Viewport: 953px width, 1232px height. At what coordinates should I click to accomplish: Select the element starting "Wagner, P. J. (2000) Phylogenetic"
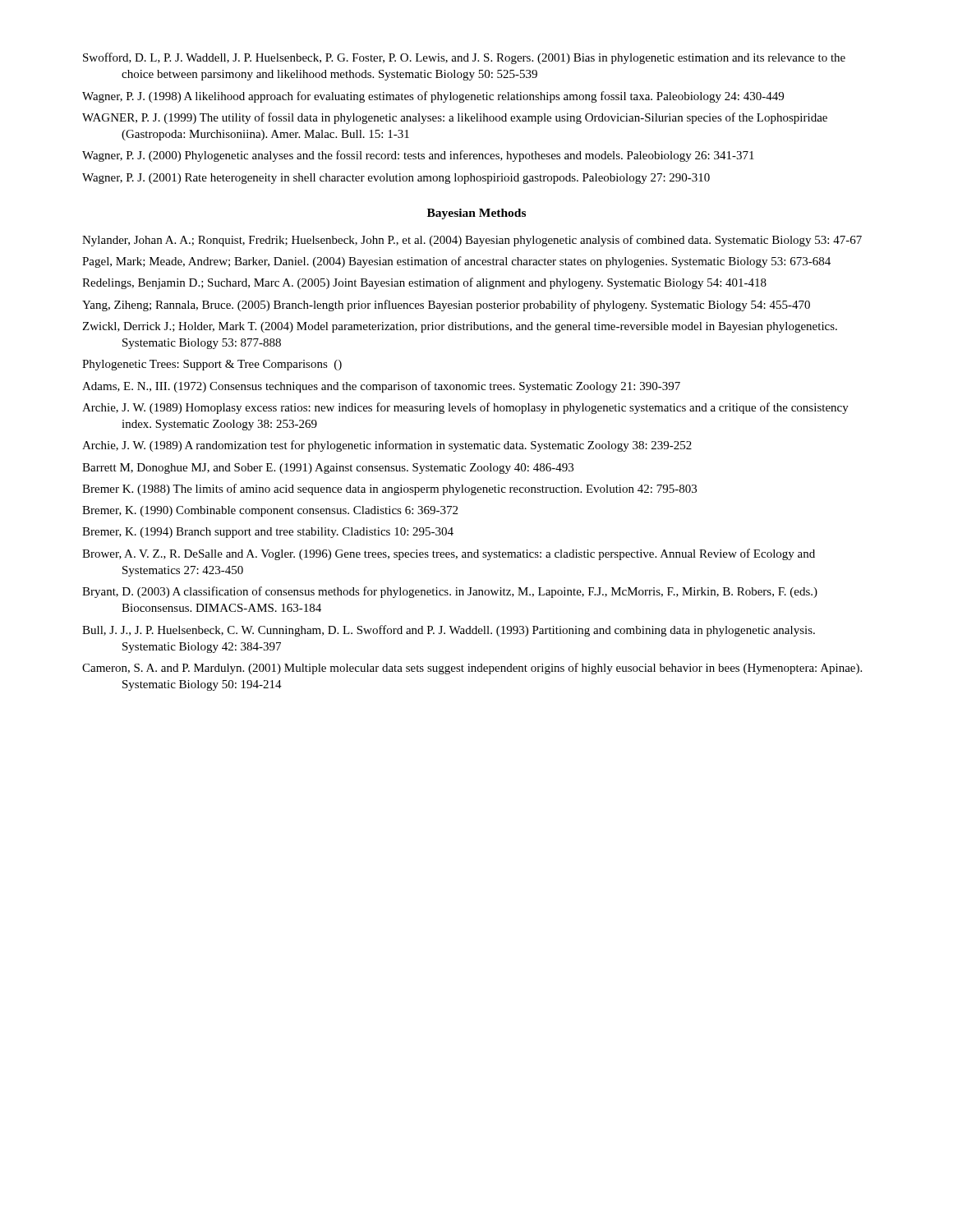pyautogui.click(x=418, y=155)
